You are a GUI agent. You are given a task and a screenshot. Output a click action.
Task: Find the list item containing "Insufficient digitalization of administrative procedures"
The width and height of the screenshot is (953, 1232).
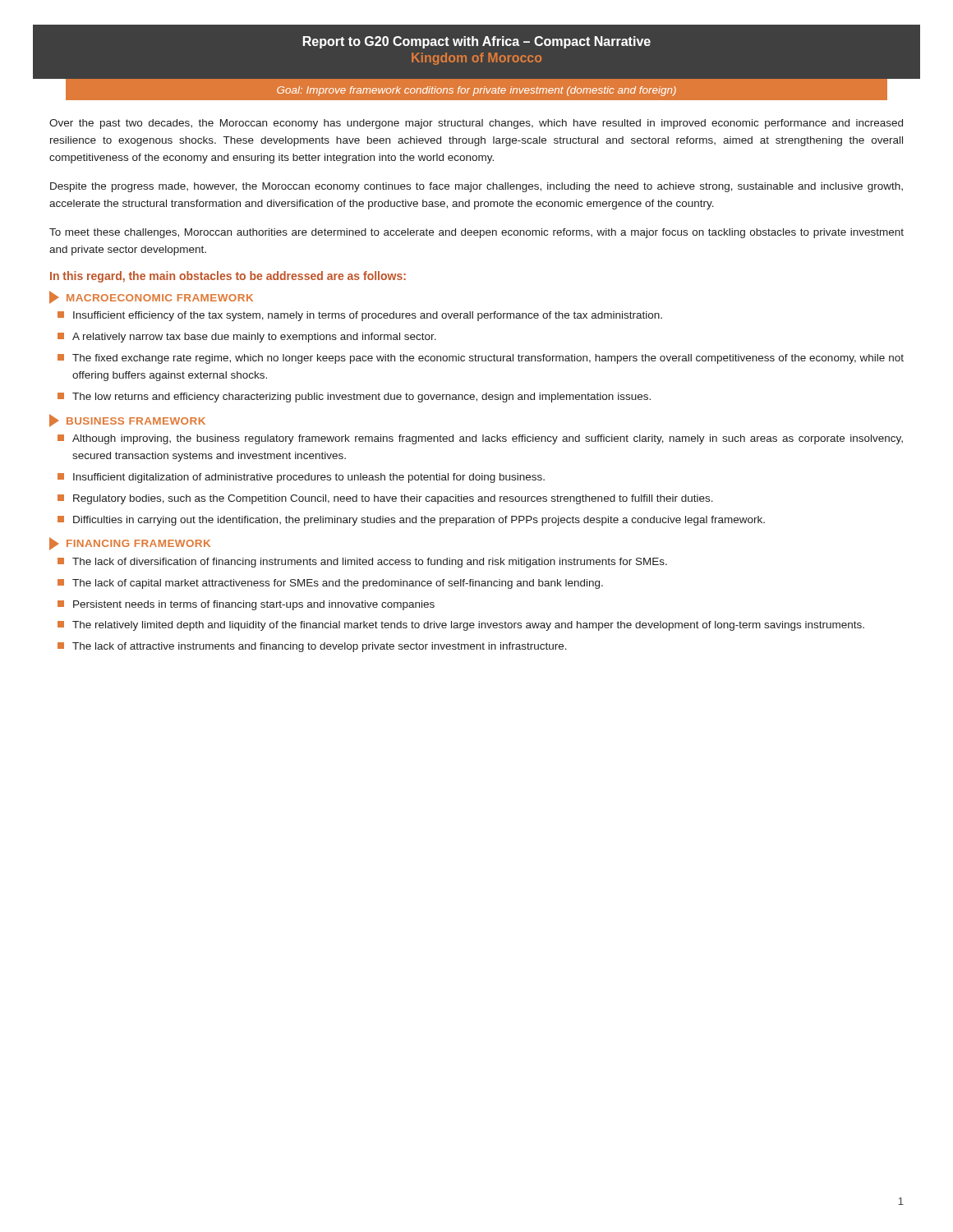(x=302, y=478)
